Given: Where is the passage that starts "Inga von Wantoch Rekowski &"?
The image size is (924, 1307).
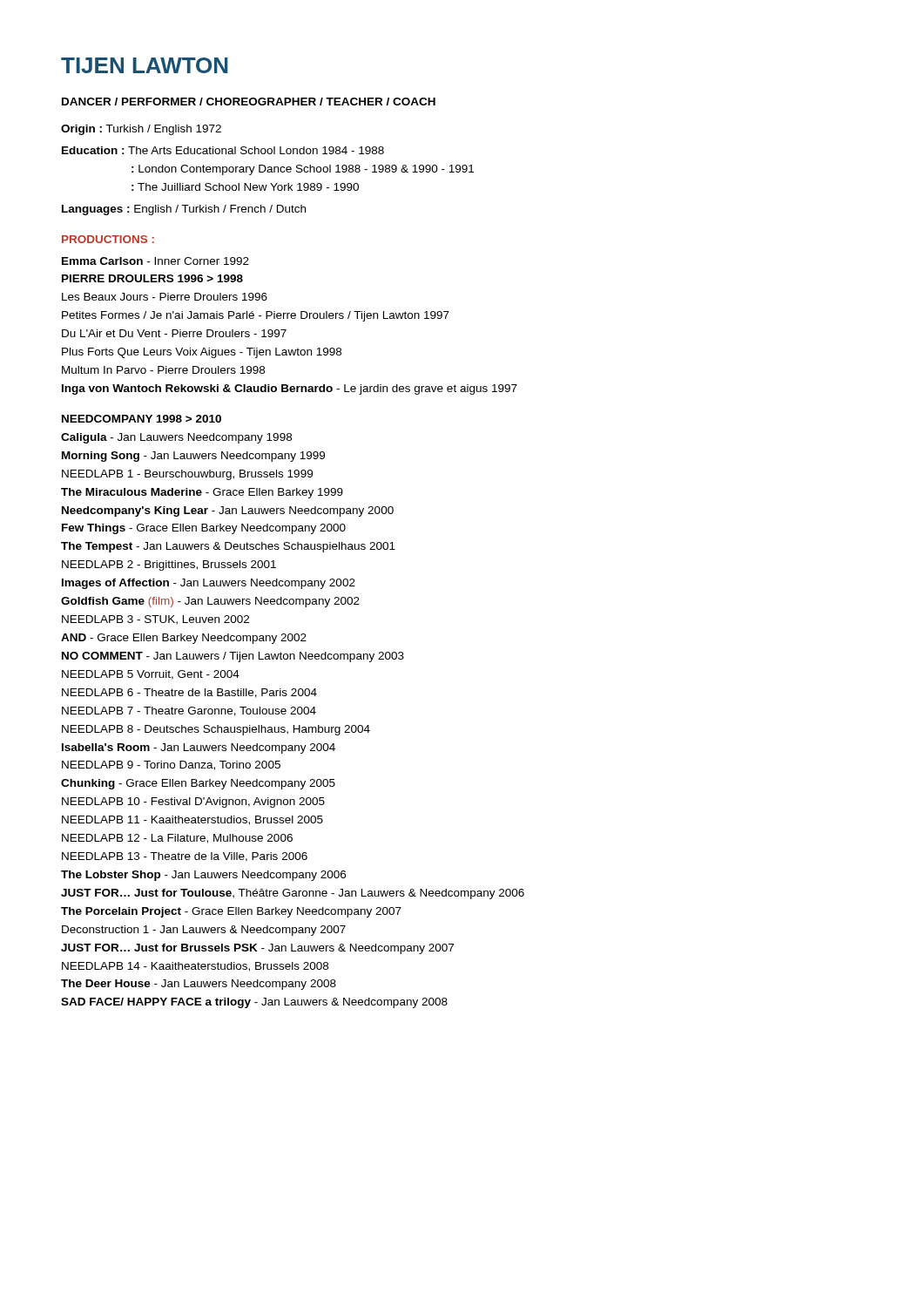Looking at the screenshot, I should pyautogui.click(x=289, y=388).
